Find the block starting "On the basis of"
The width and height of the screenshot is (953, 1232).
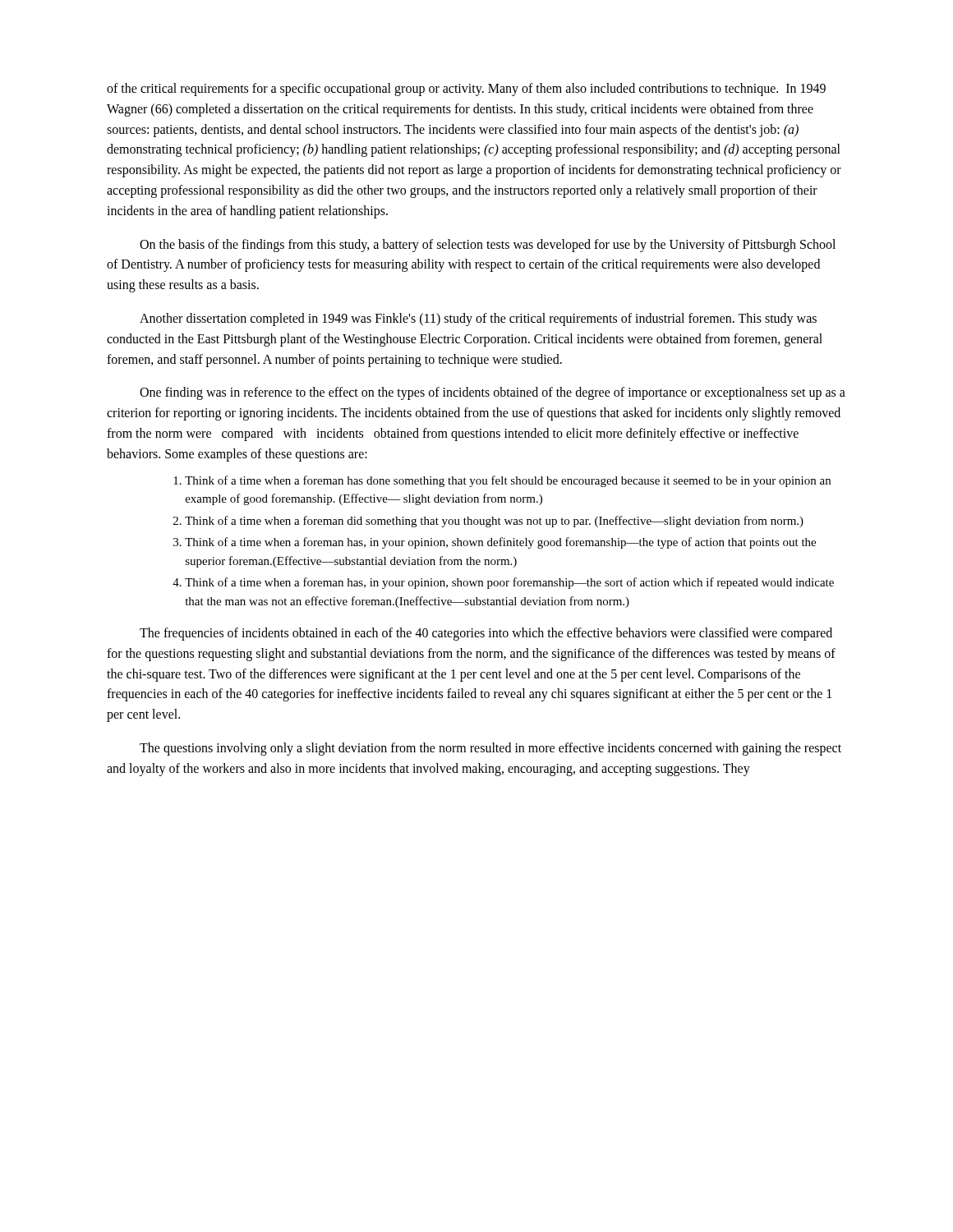[476, 265]
